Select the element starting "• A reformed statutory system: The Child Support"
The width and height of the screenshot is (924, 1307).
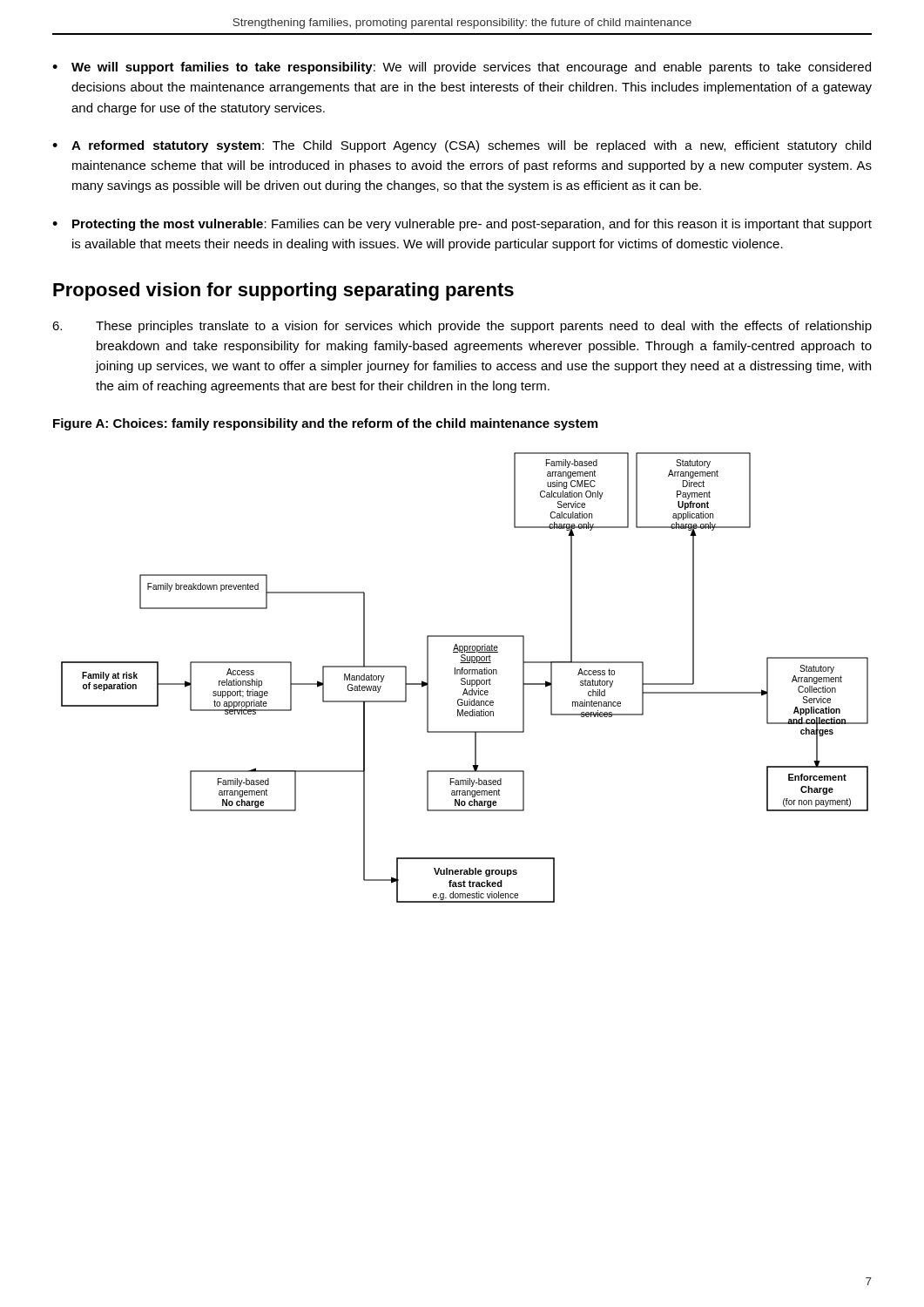462,165
